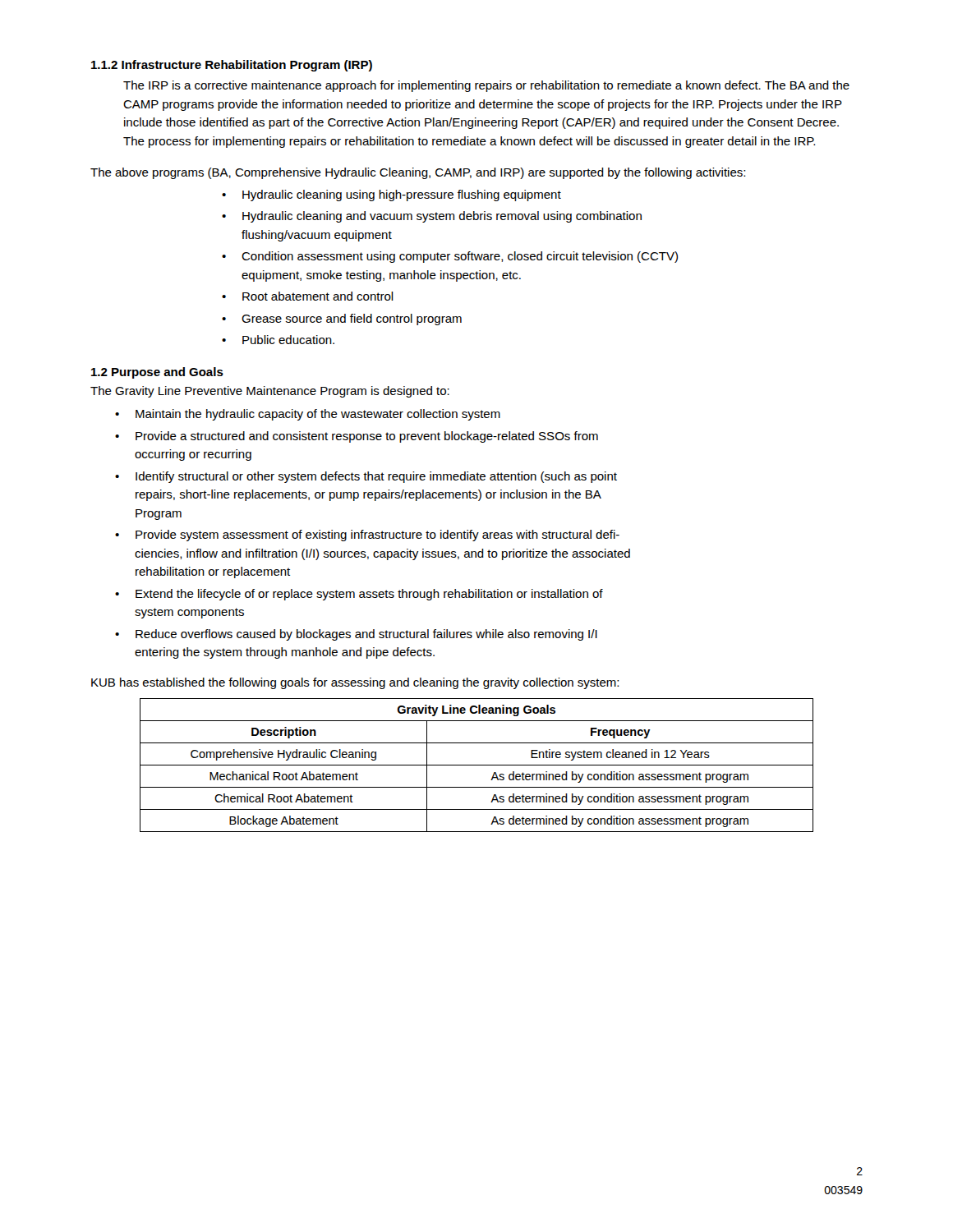Find the block on this page that starts "KUB has established the"
The image size is (953, 1232).
tap(355, 682)
